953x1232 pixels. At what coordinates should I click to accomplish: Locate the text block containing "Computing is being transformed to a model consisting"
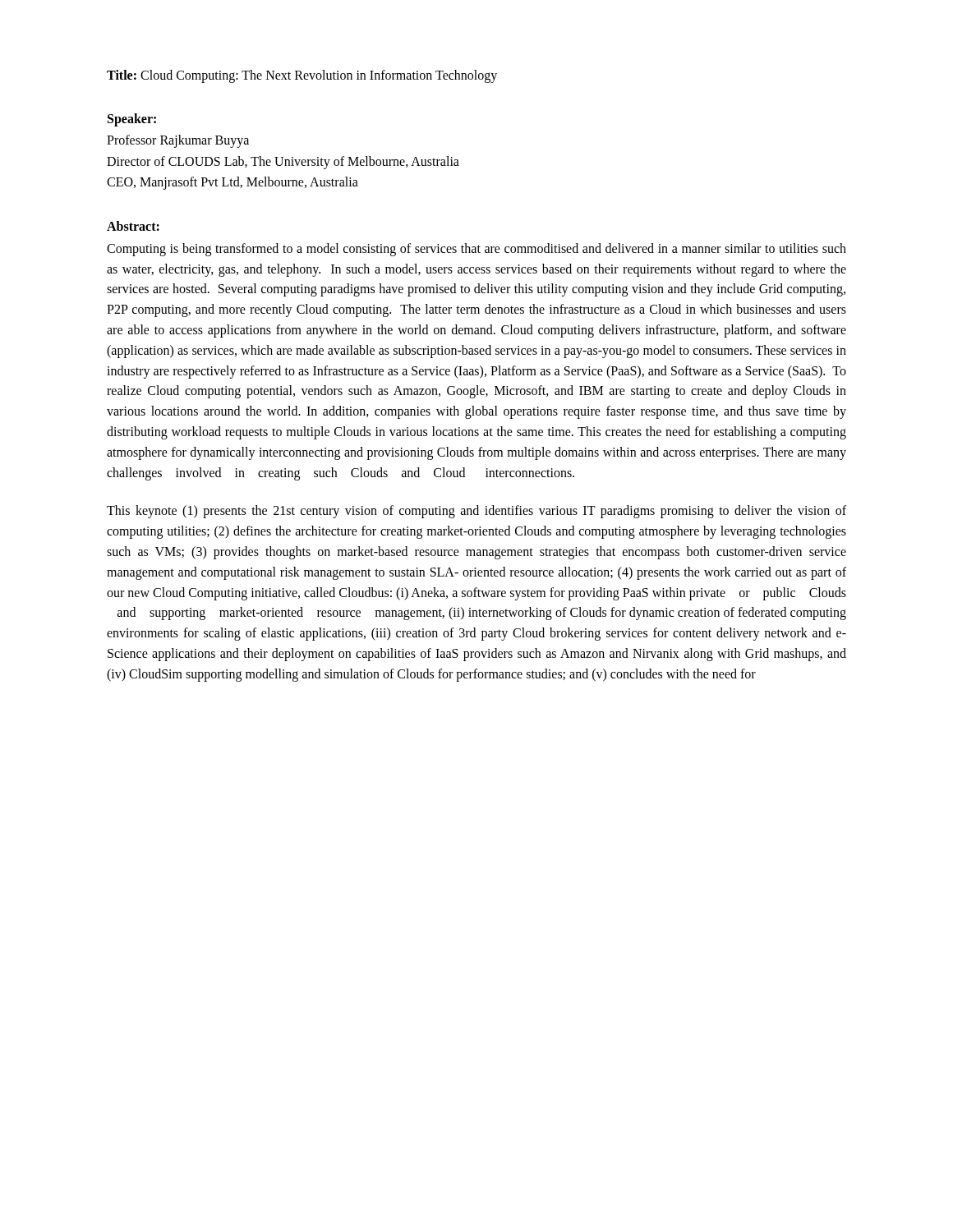pyautogui.click(x=476, y=462)
